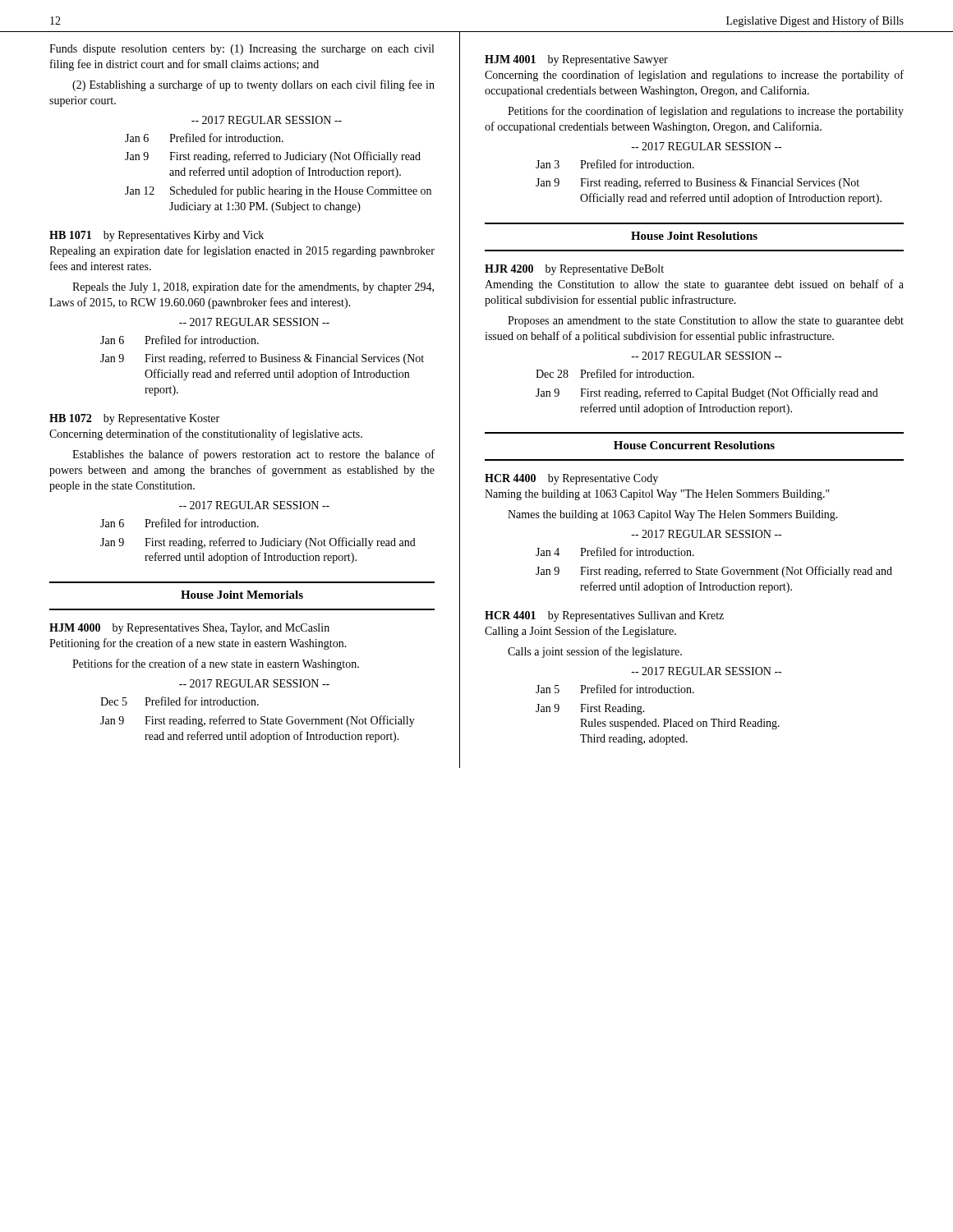Locate the text "House Concurrent Resolutions"

[694, 446]
